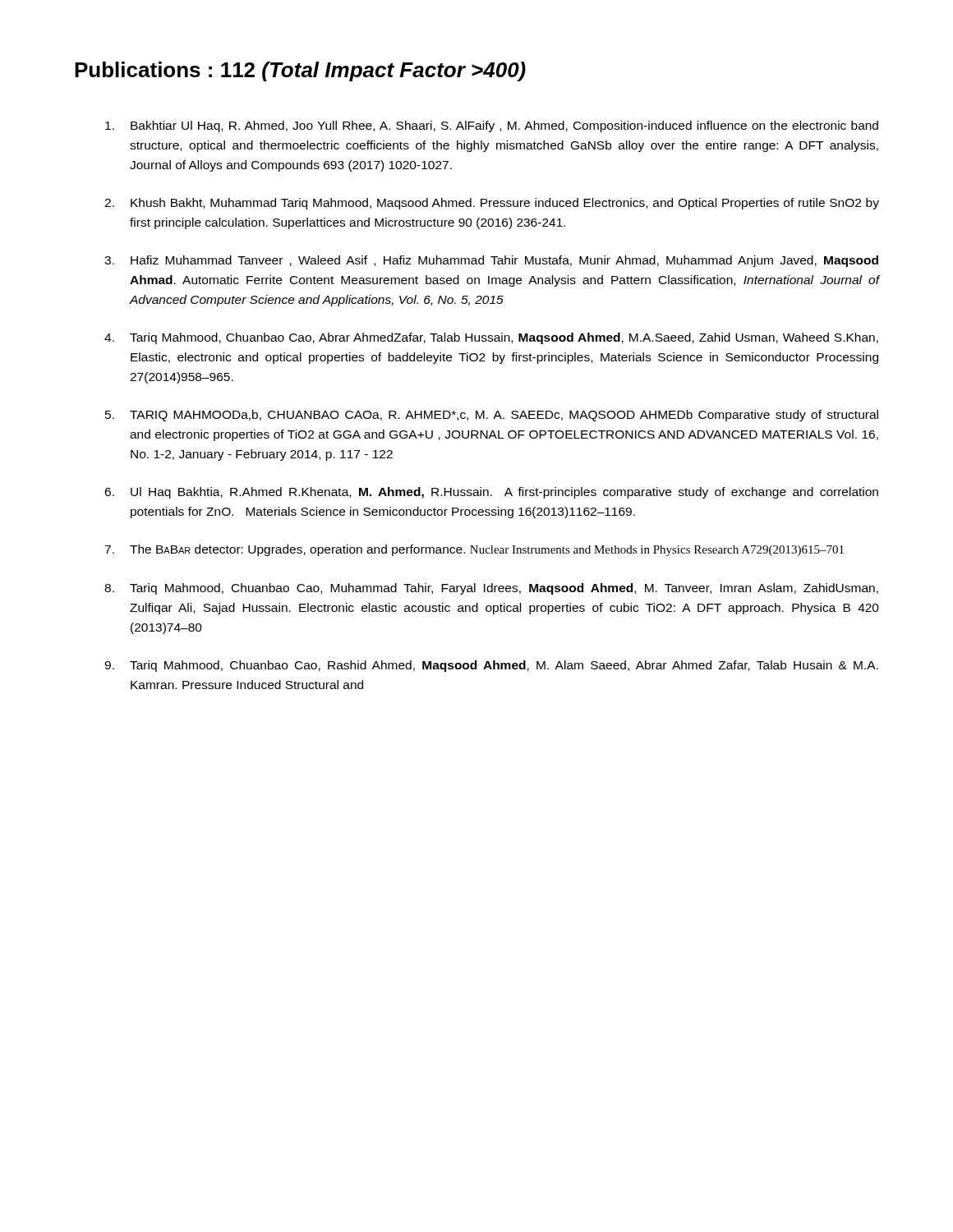Click on the list item that says "5. TARIQ MAHMOODa,b, CHUANBAO CAOa, R. AHMED*,c, M."
Screen dimensions: 1232x953
pos(476,435)
